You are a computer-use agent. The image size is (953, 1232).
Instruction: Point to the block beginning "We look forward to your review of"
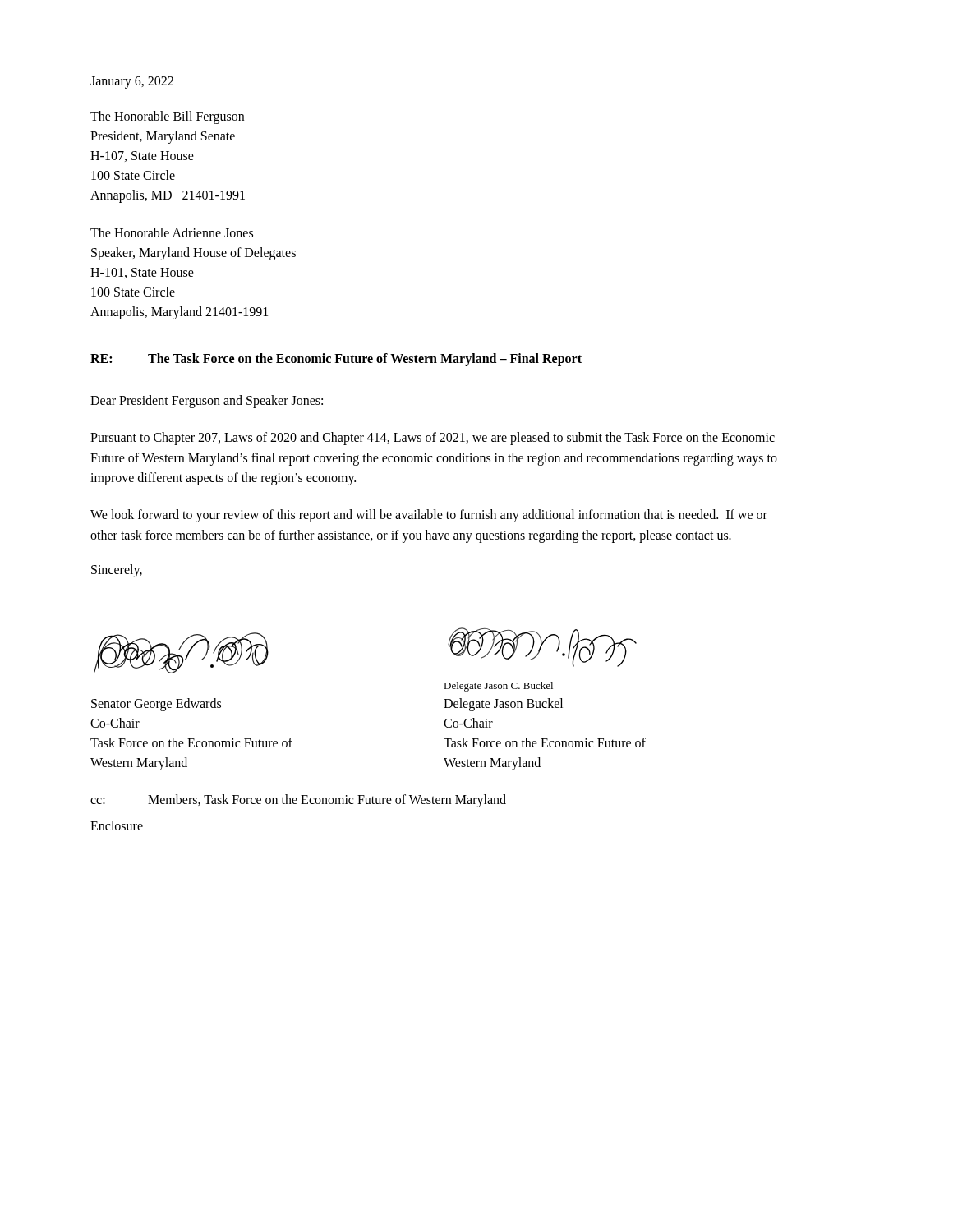(x=429, y=525)
